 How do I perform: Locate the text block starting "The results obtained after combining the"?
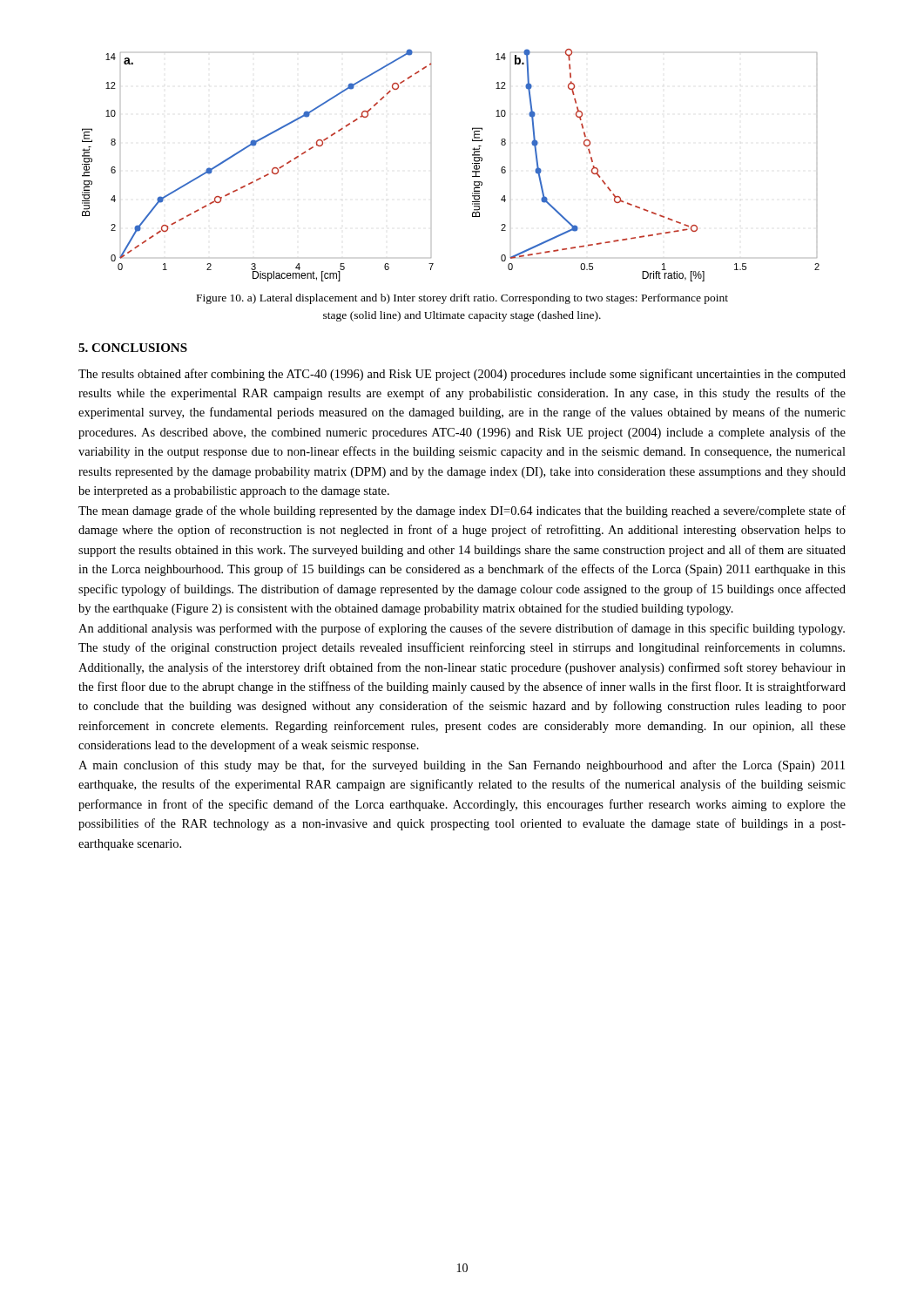462,608
